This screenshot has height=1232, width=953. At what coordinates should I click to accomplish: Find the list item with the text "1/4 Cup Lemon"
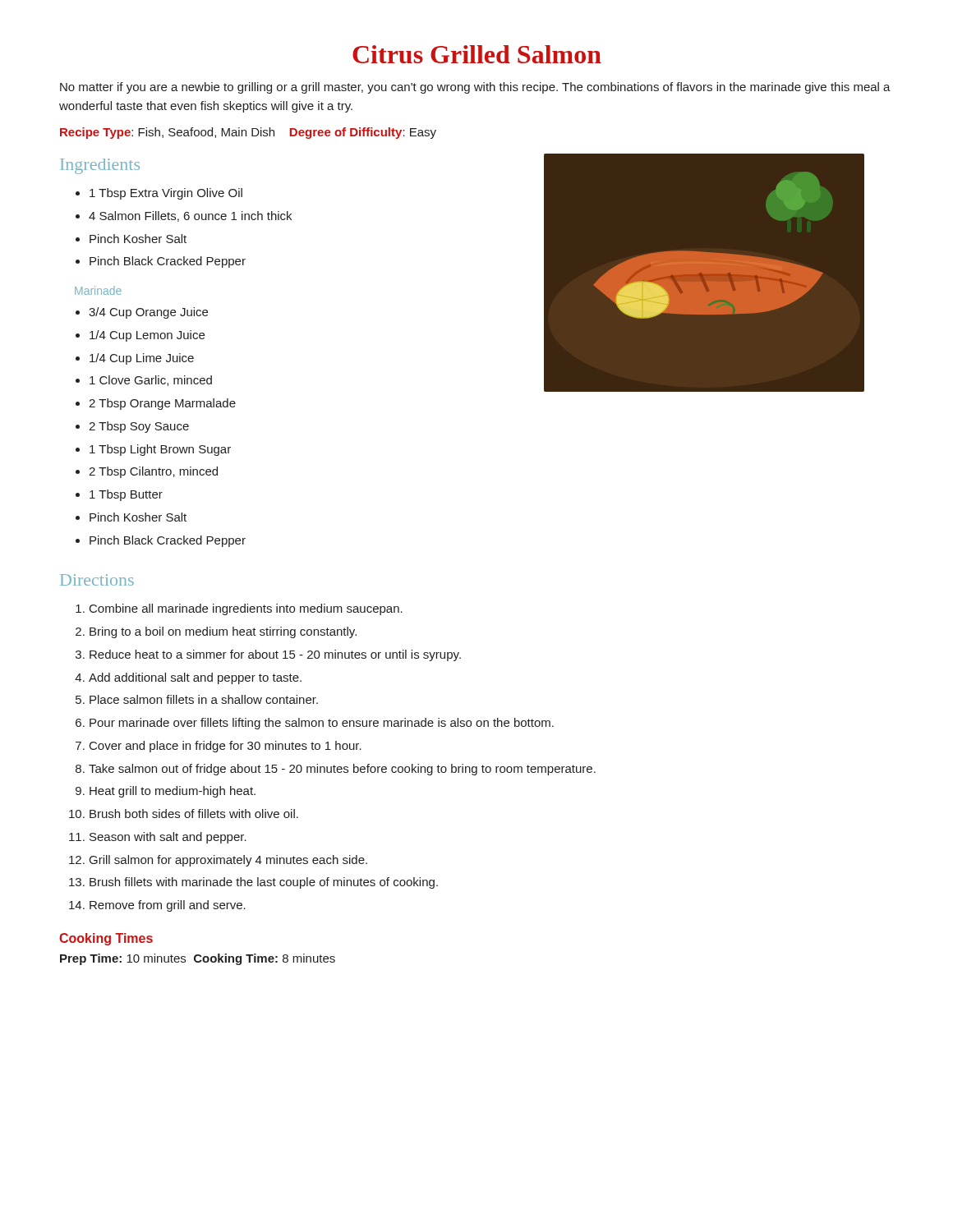coord(147,334)
